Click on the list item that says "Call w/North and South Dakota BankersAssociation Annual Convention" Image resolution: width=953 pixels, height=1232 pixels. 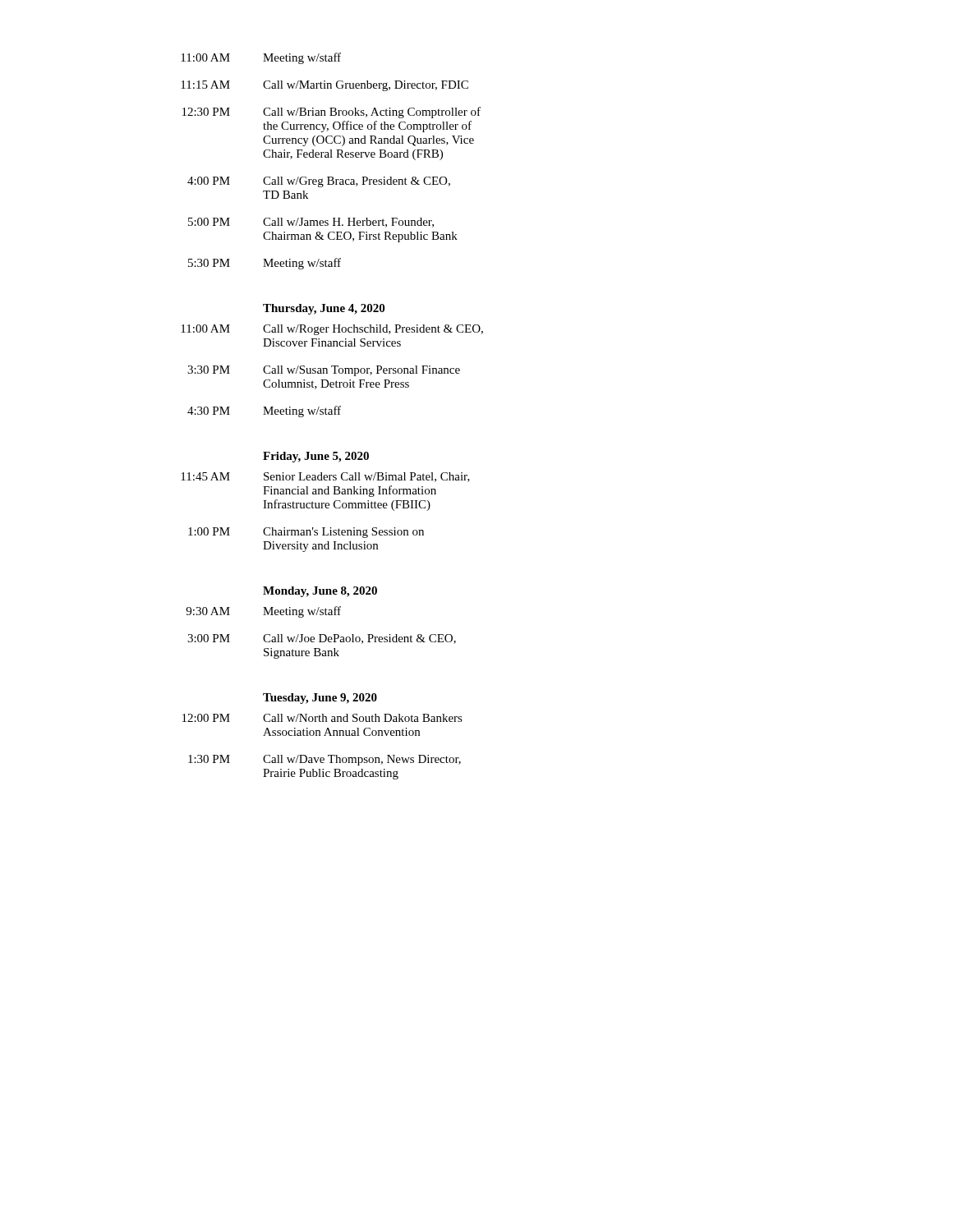point(363,725)
